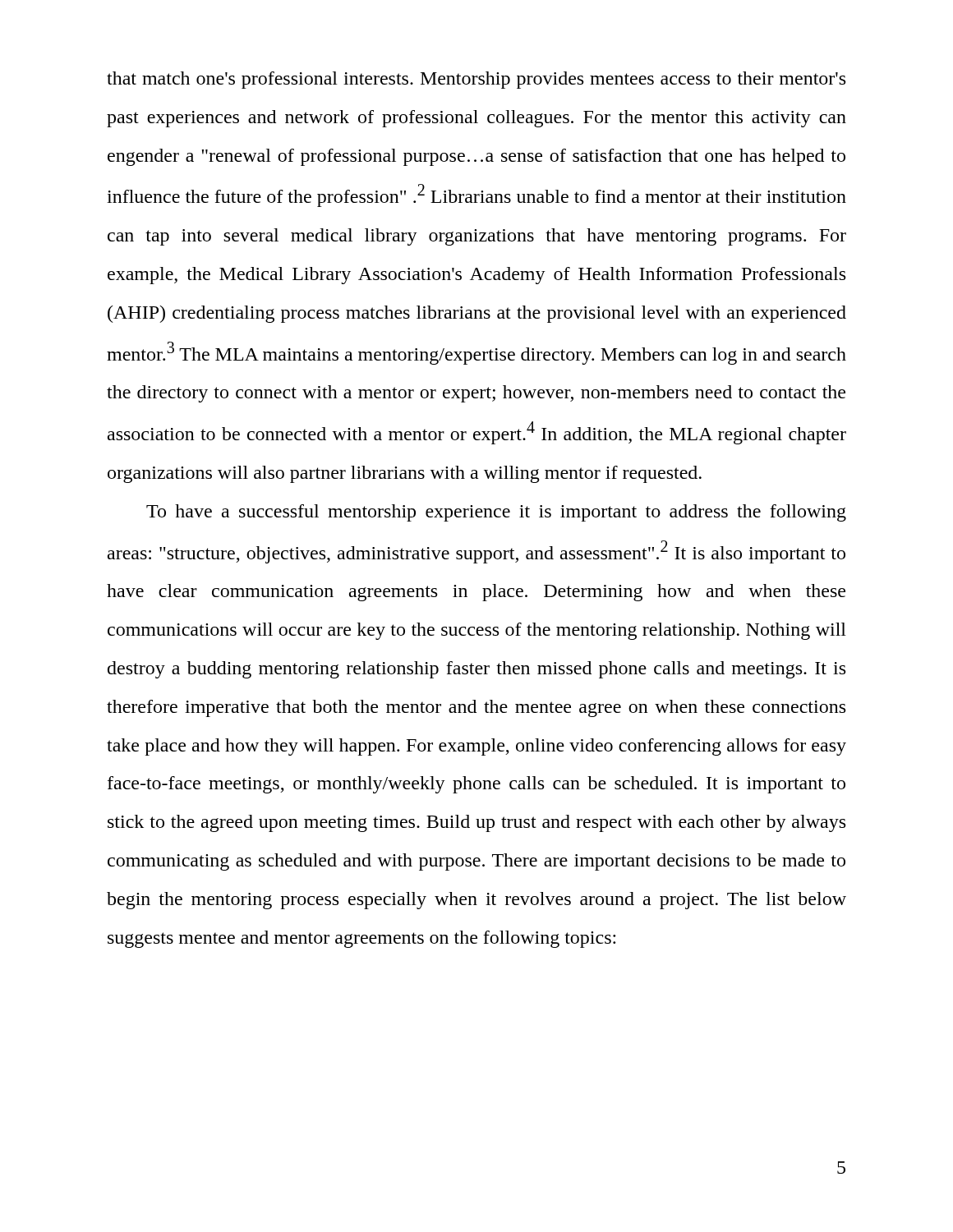Screen dimensions: 1232x953
Task: Select the element starting "that match one's professional"
Action: click(x=476, y=275)
